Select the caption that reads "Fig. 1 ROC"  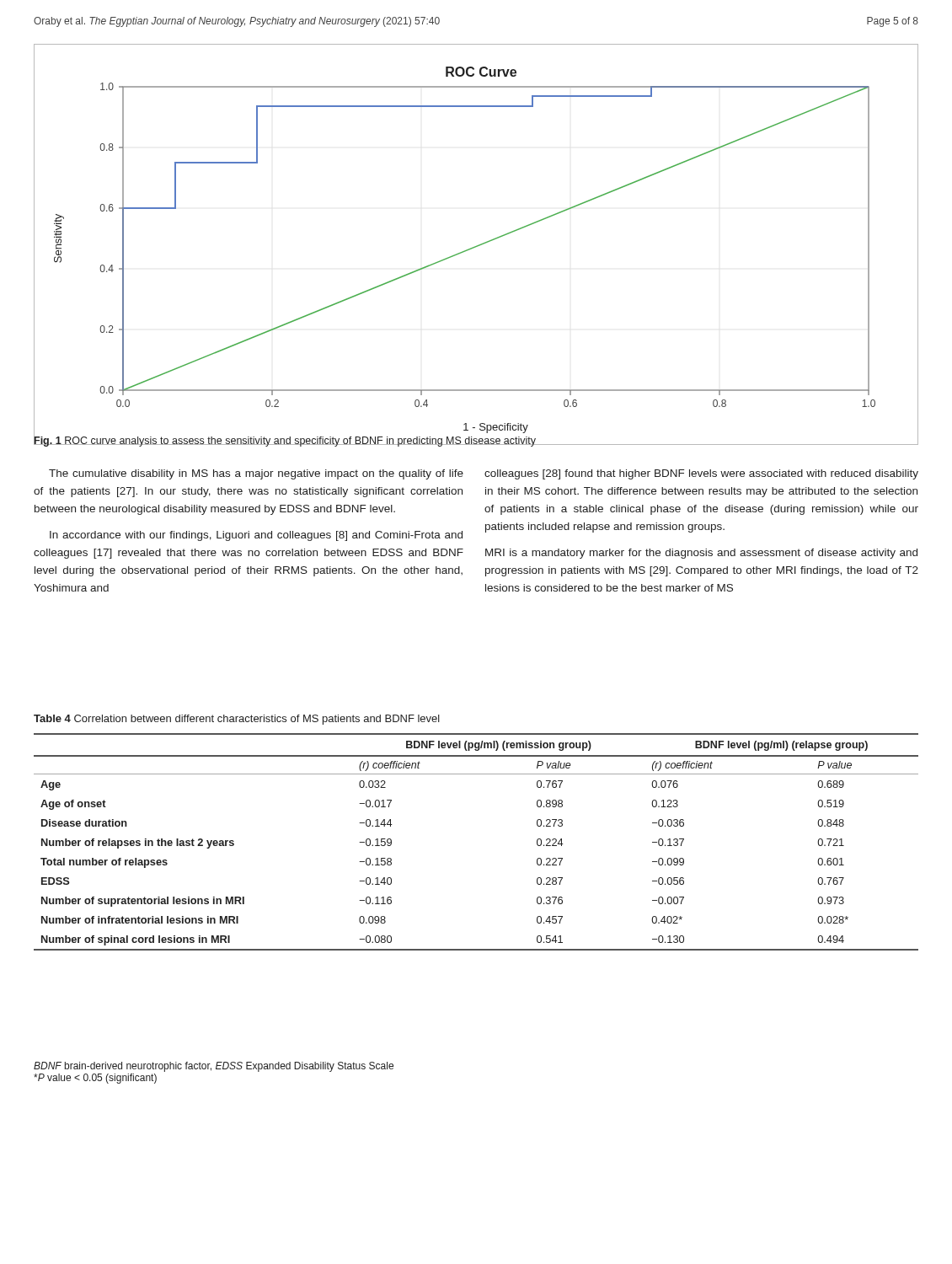pos(285,441)
